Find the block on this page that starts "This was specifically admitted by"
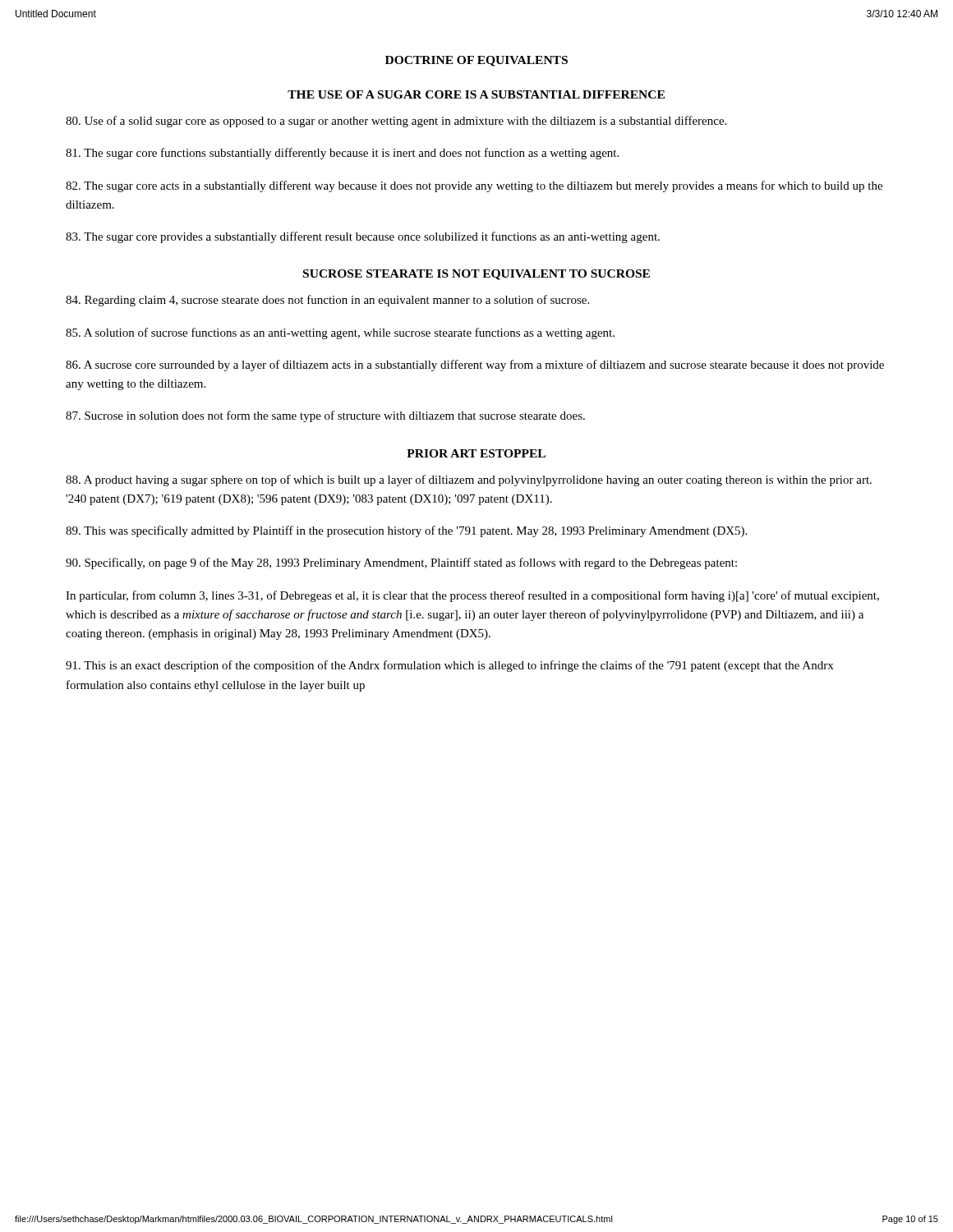 407,531
